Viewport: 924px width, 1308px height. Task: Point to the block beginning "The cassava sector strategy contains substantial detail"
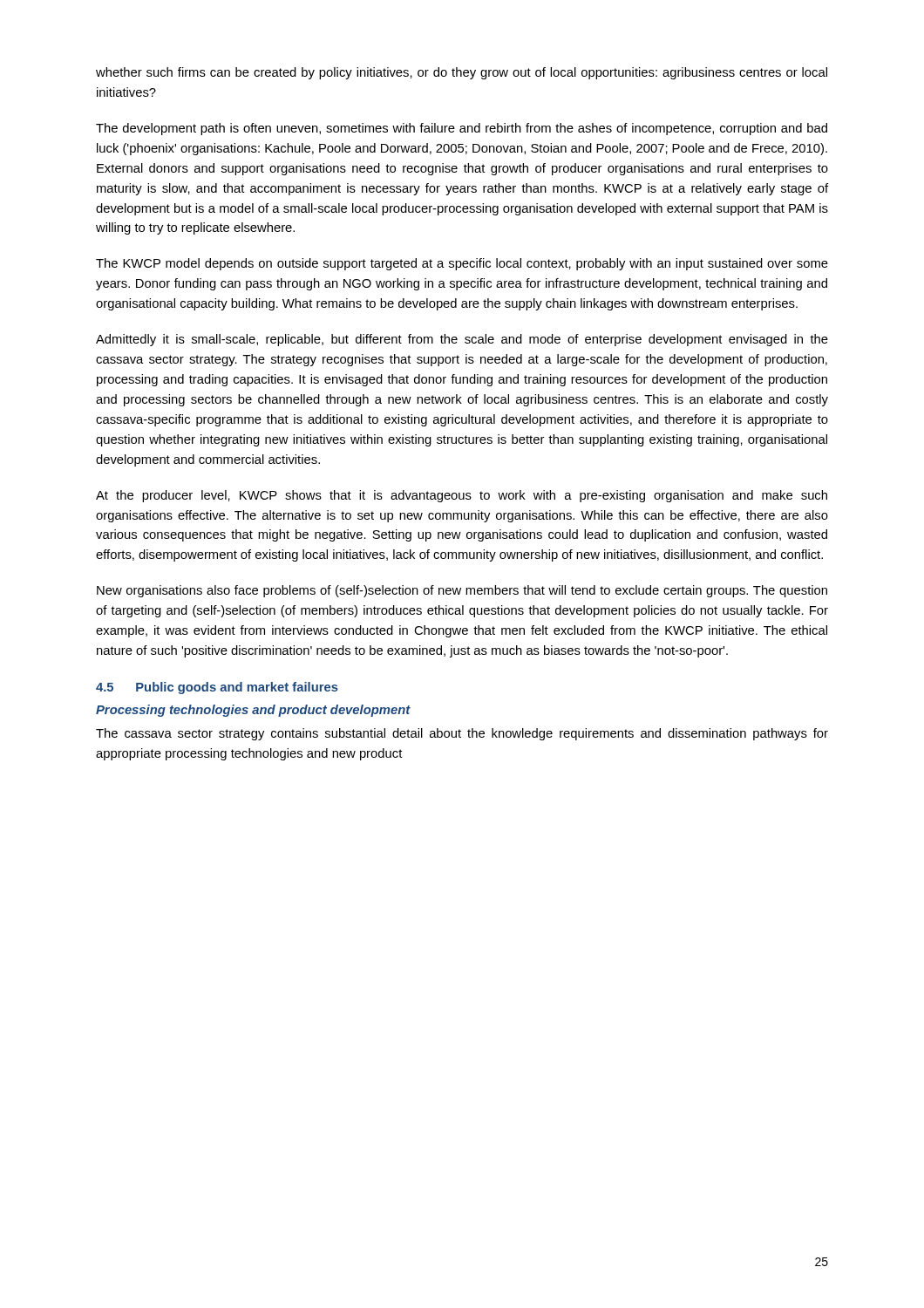462,743
